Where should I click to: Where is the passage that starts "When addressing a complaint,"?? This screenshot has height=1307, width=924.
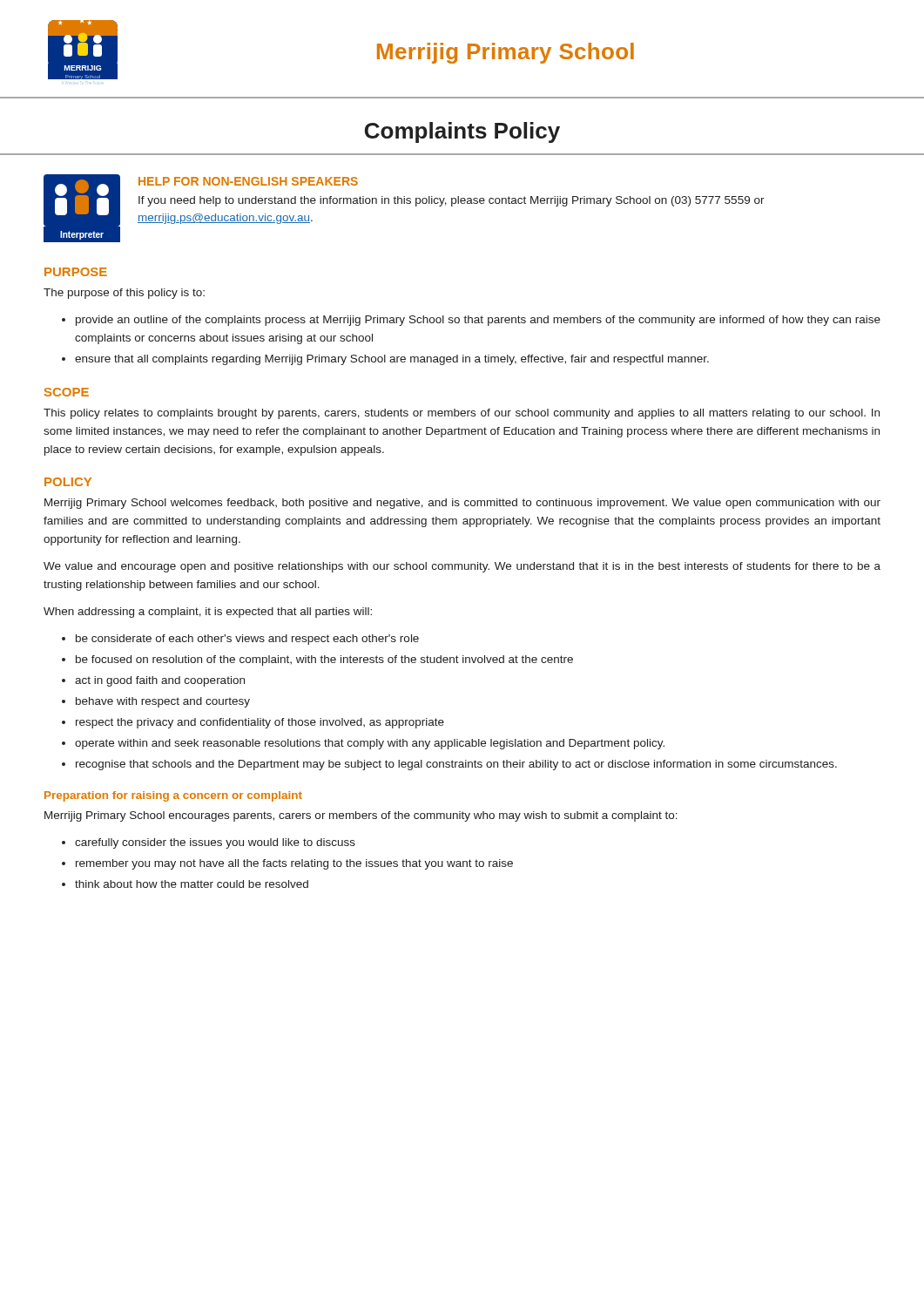click(208, 611)
